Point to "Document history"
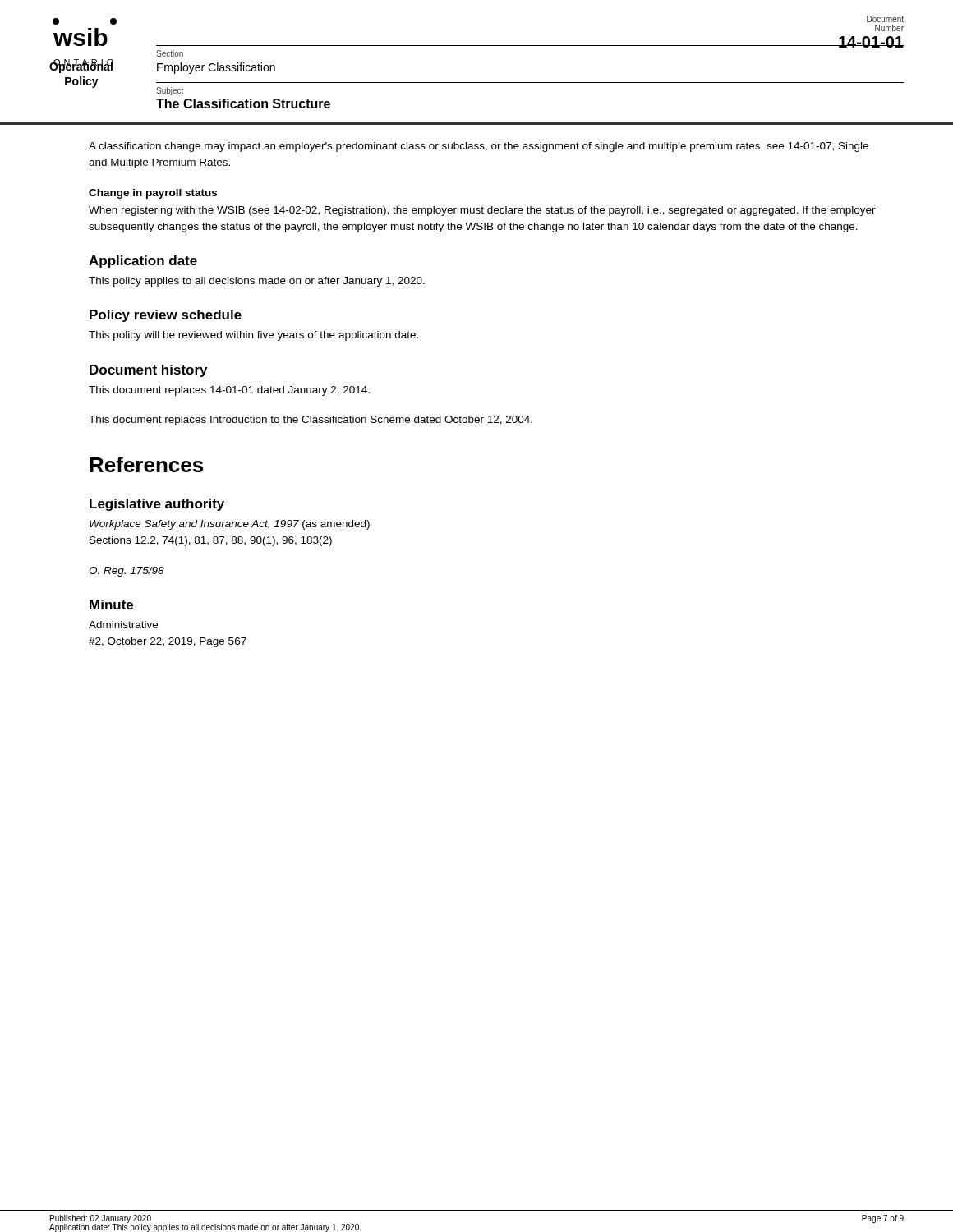The height and width of the screenshot is (1232, 953). (x=148, y=370)
